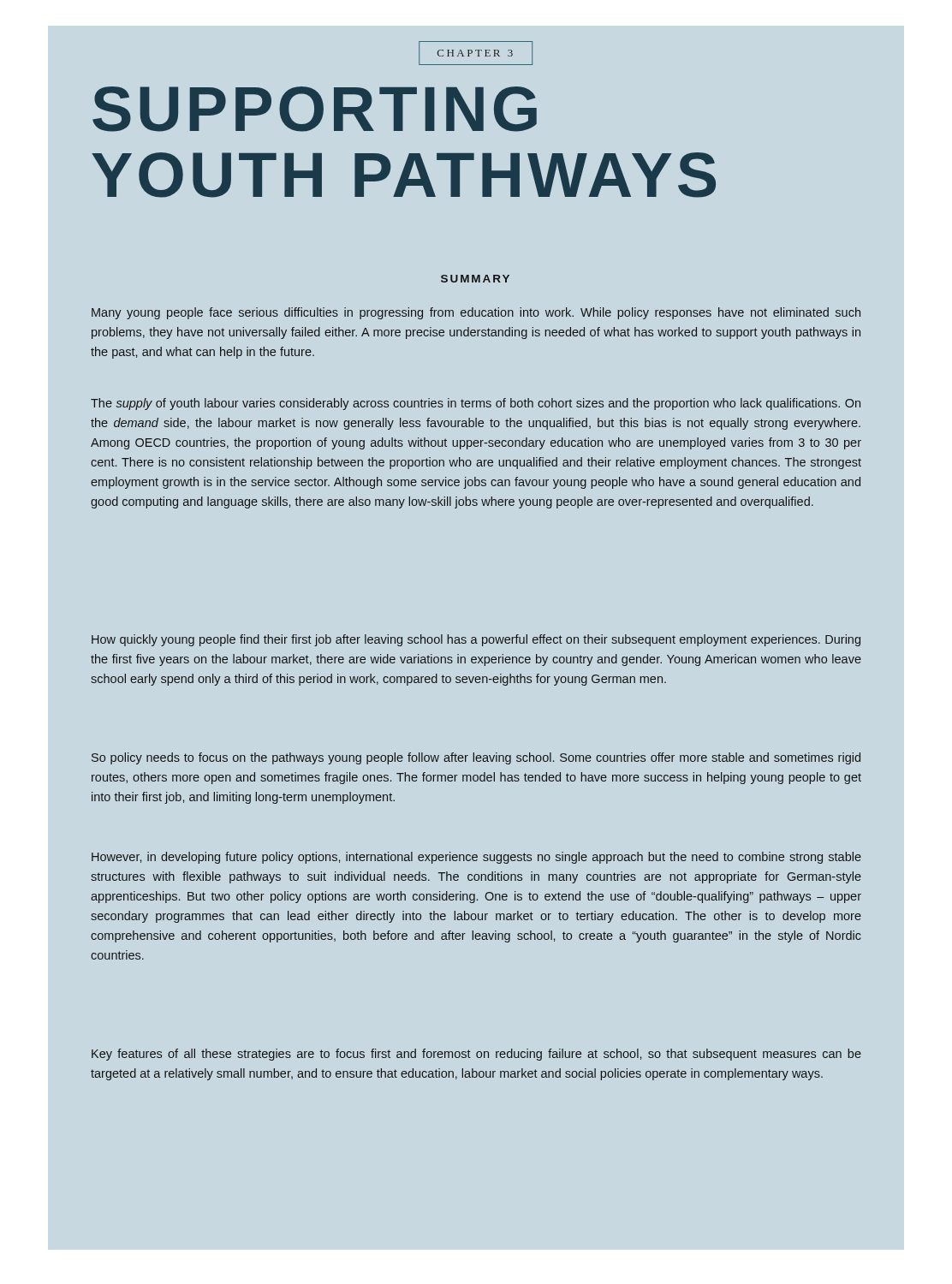Select the title
952x1284 pixels.
pos(406,143)
